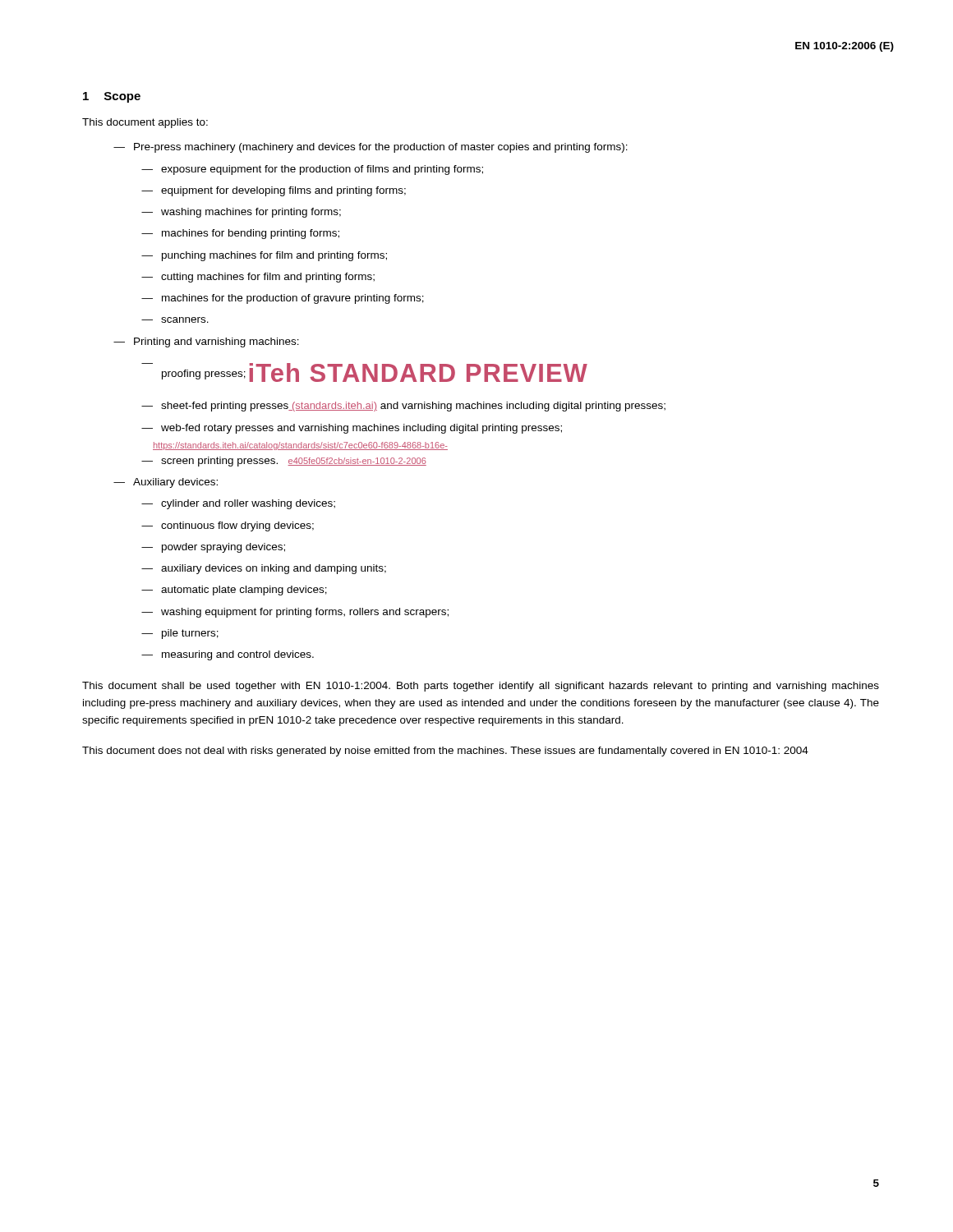Find a section header
953x1232 pixels.
click(x=111, y=96)
